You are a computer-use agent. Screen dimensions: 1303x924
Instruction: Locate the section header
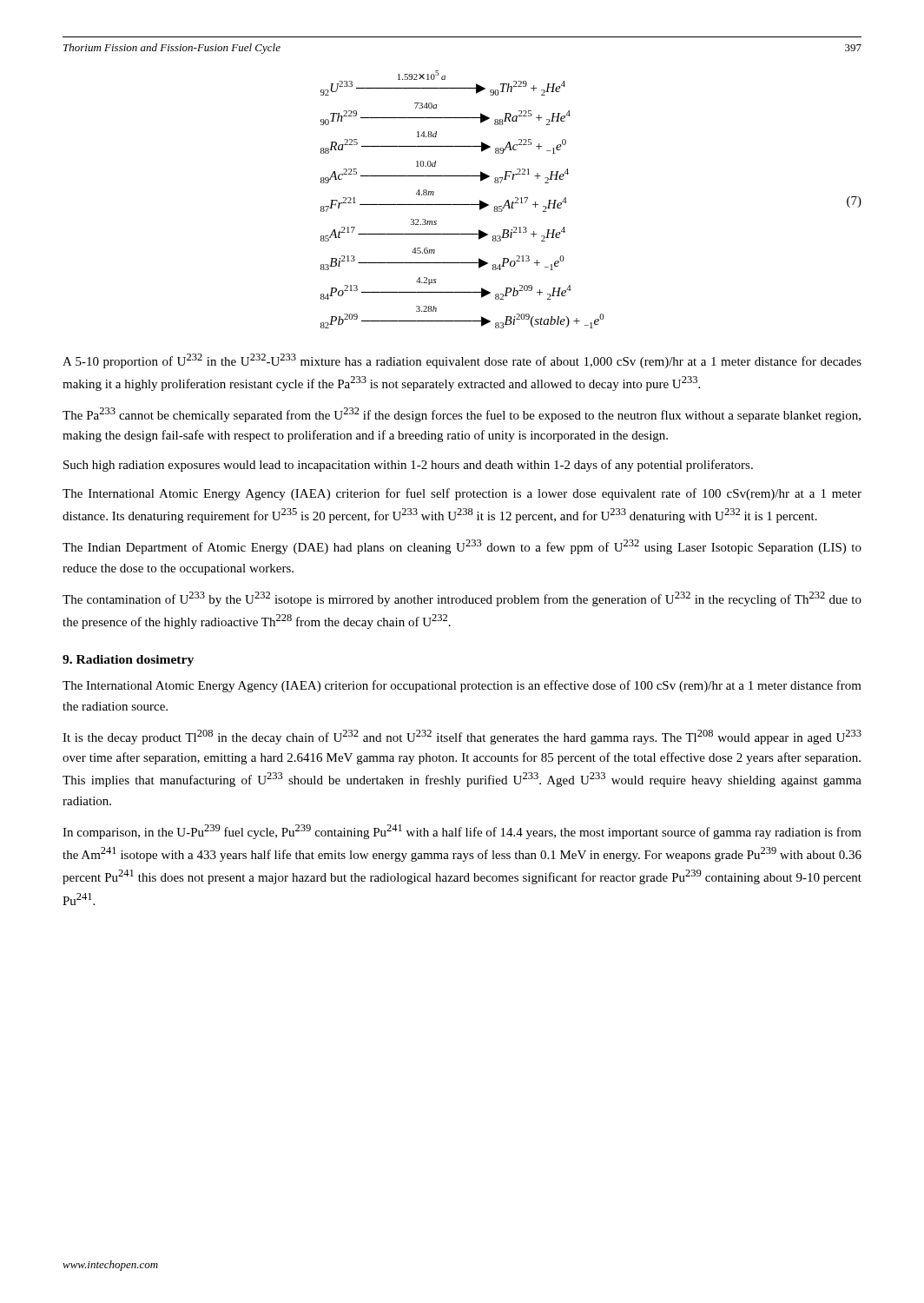pos(128,659)
